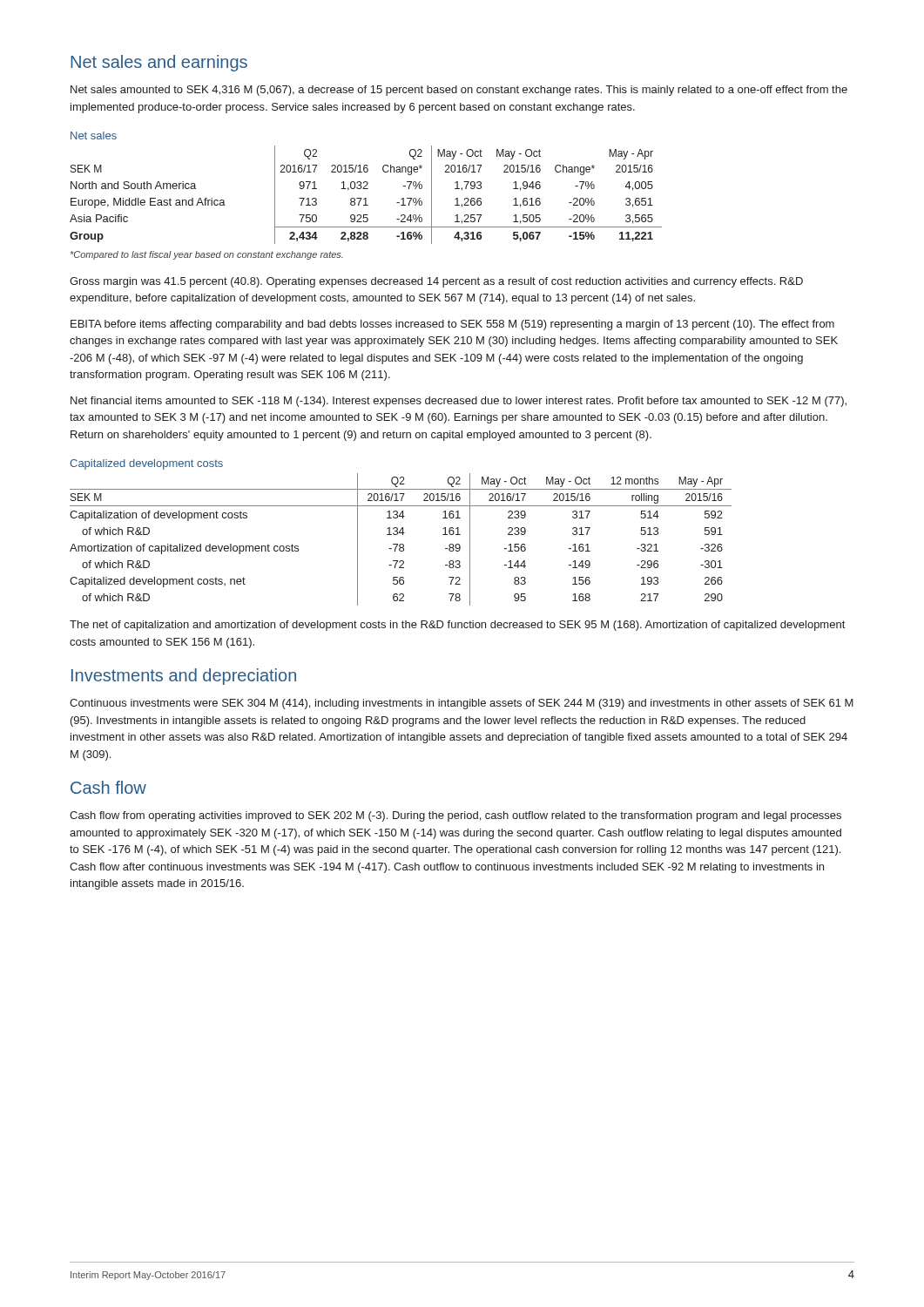
Task: Click on the table containing "of which R&D"
Action: (462, 539)
